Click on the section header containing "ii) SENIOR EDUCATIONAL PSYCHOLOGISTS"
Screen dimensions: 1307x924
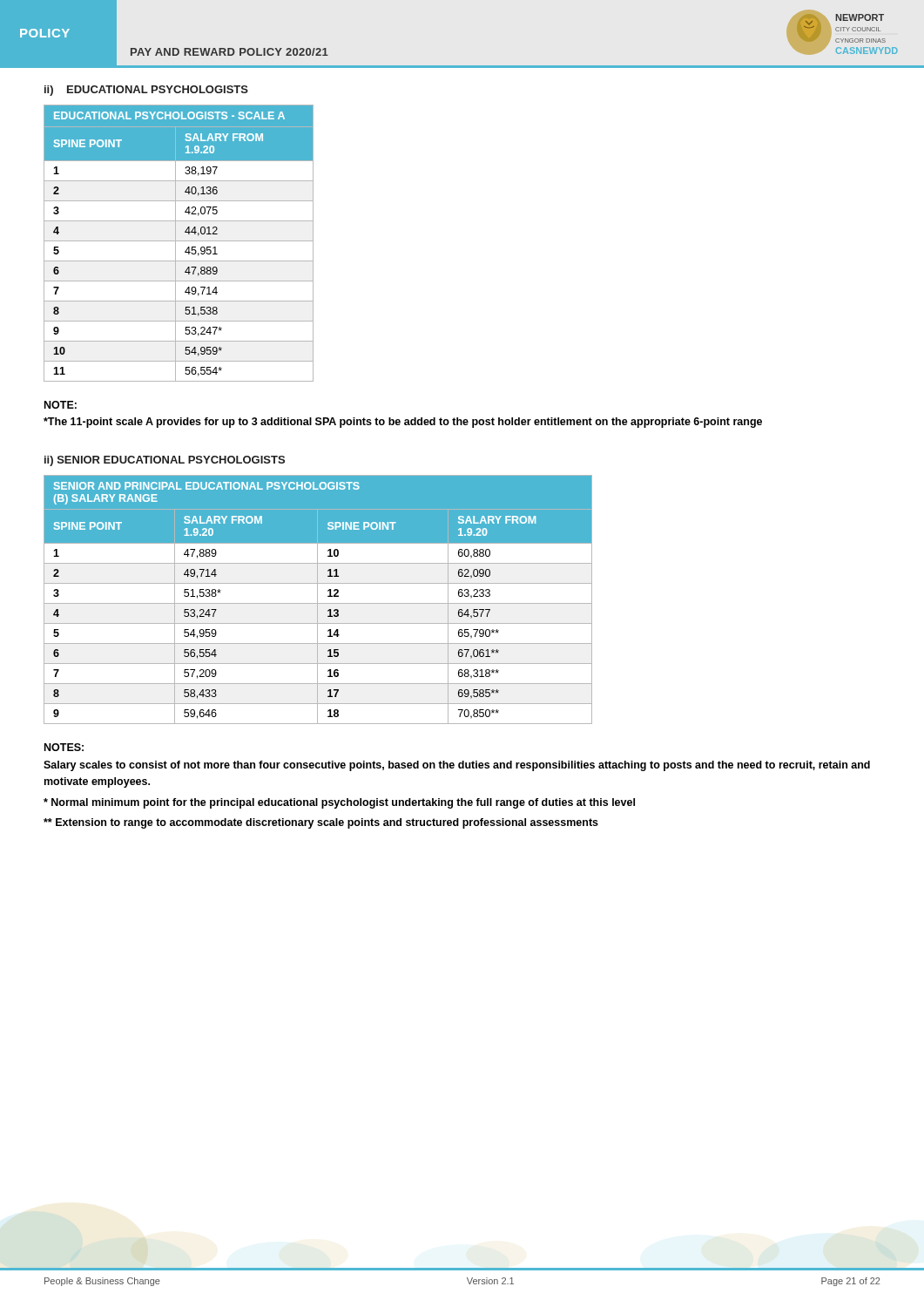coord(164,459)
